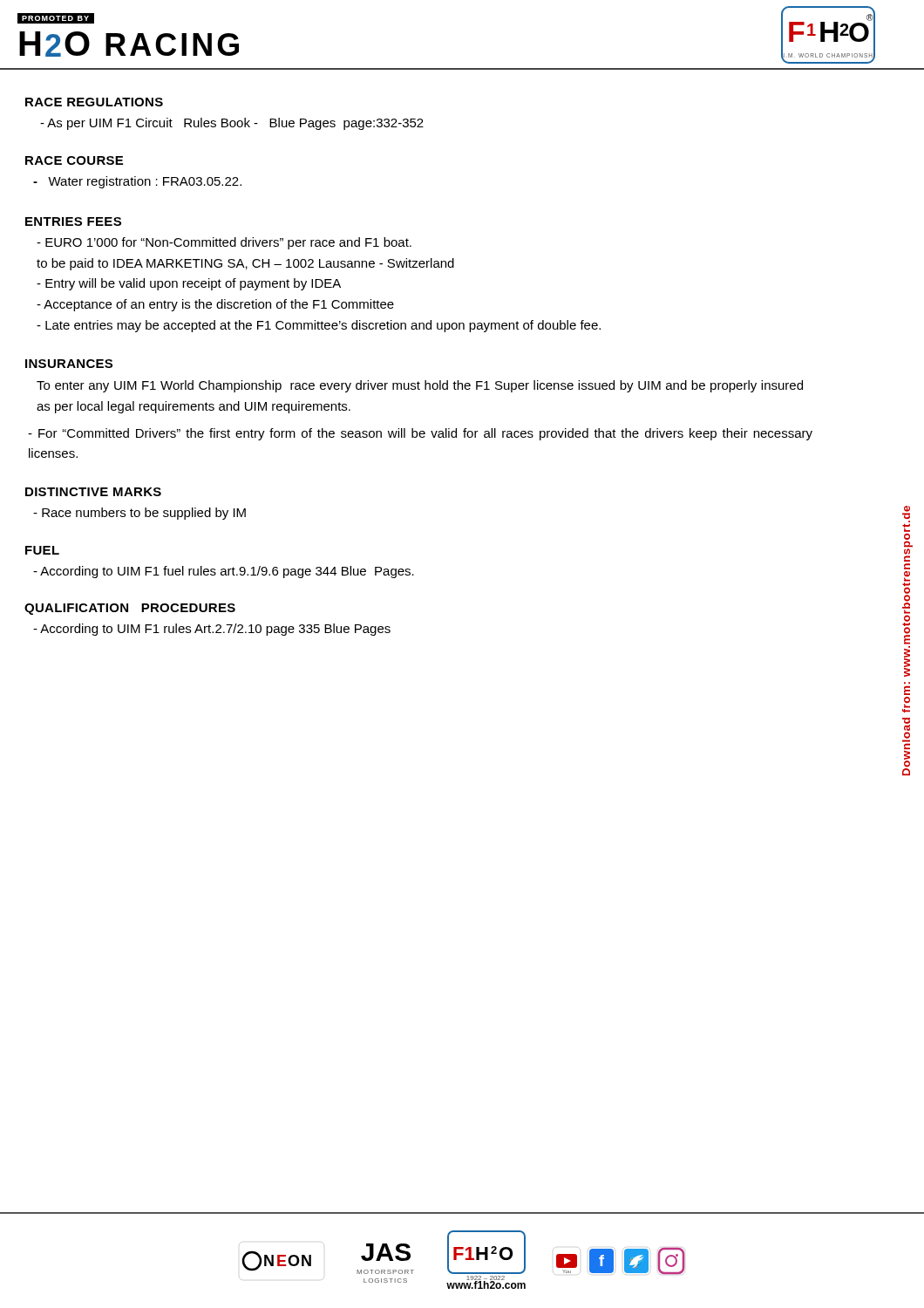Find the text starting "EURO 1’000 for “Non-Committed drivers”"
The image size is (924, 1308).
pos(224,242)
